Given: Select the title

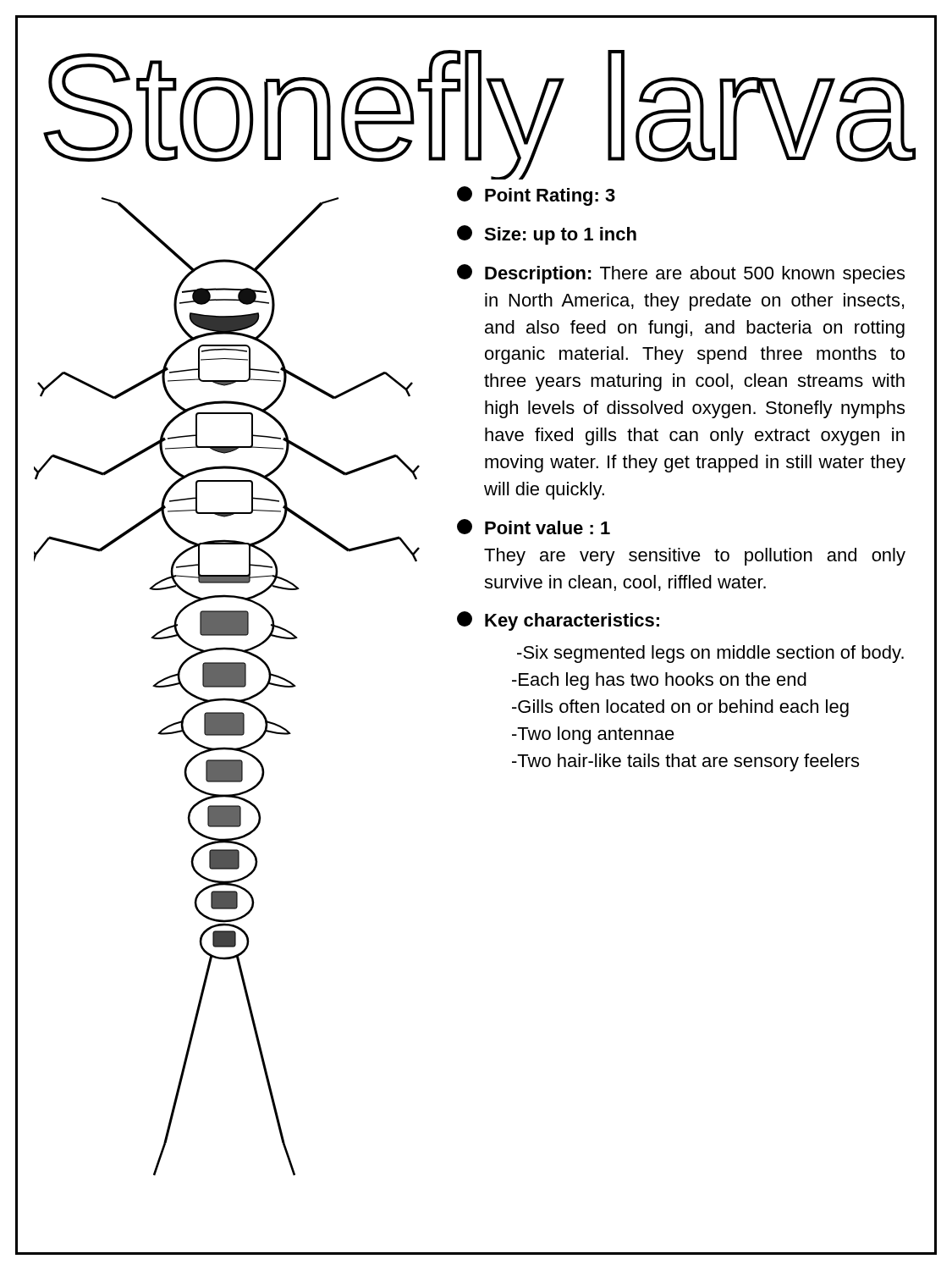Looking at the screenshot, I should (x=476, y=103).
